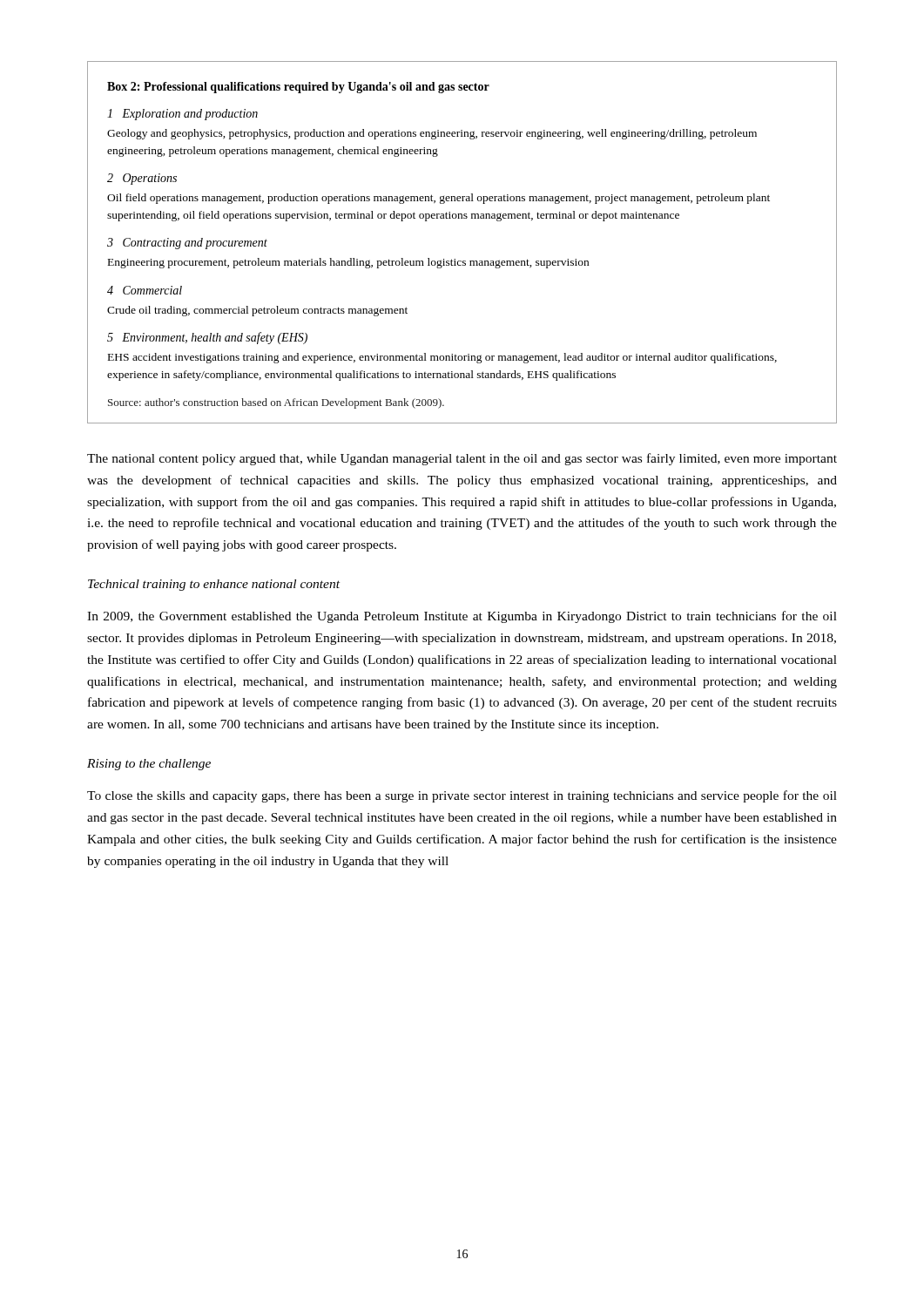Click on the block starting "Technical training to enhance national"
This screenshot has height=1307, width=924.
(x=213, y=583)
